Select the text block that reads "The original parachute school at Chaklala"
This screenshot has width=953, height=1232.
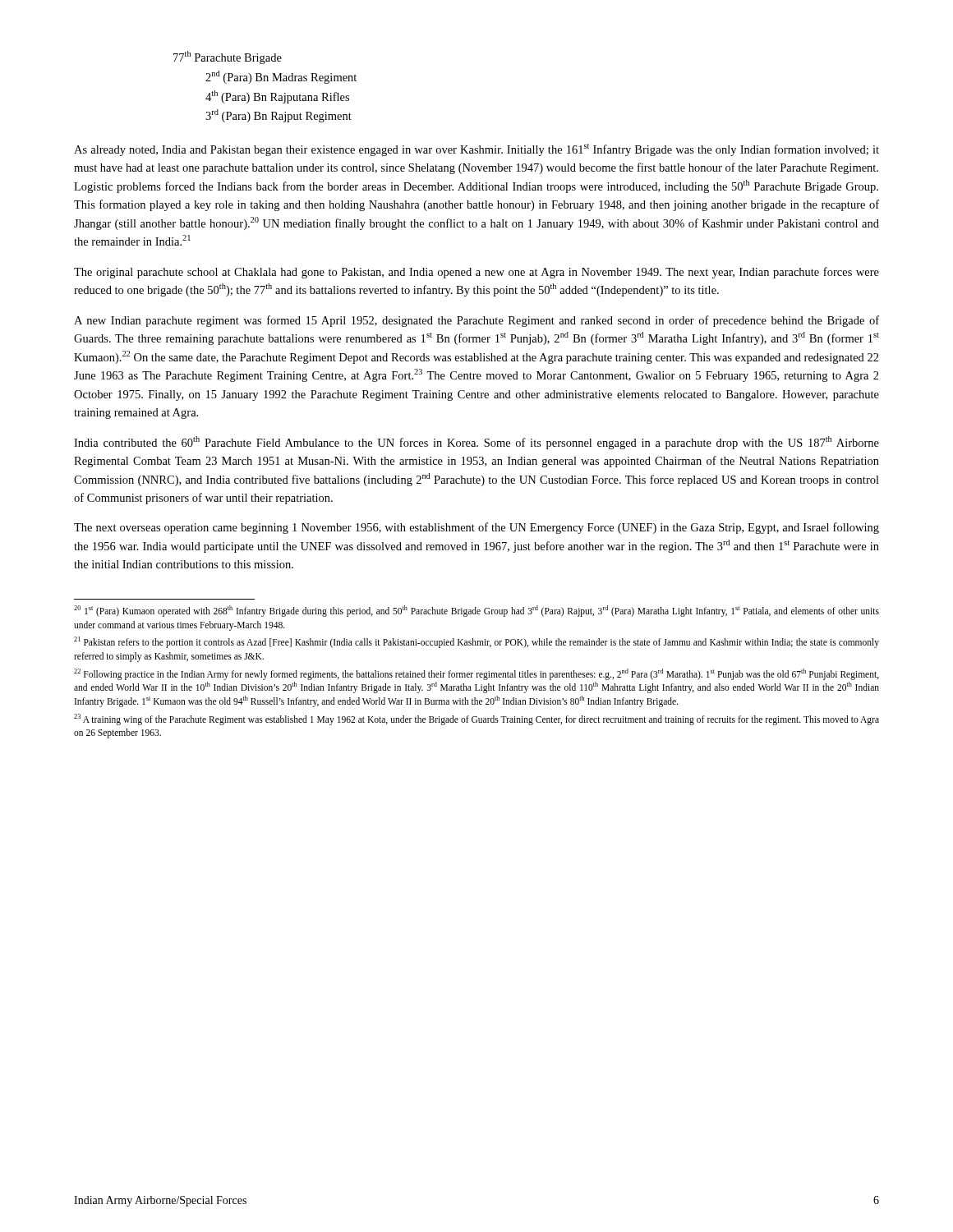[476, 281]
